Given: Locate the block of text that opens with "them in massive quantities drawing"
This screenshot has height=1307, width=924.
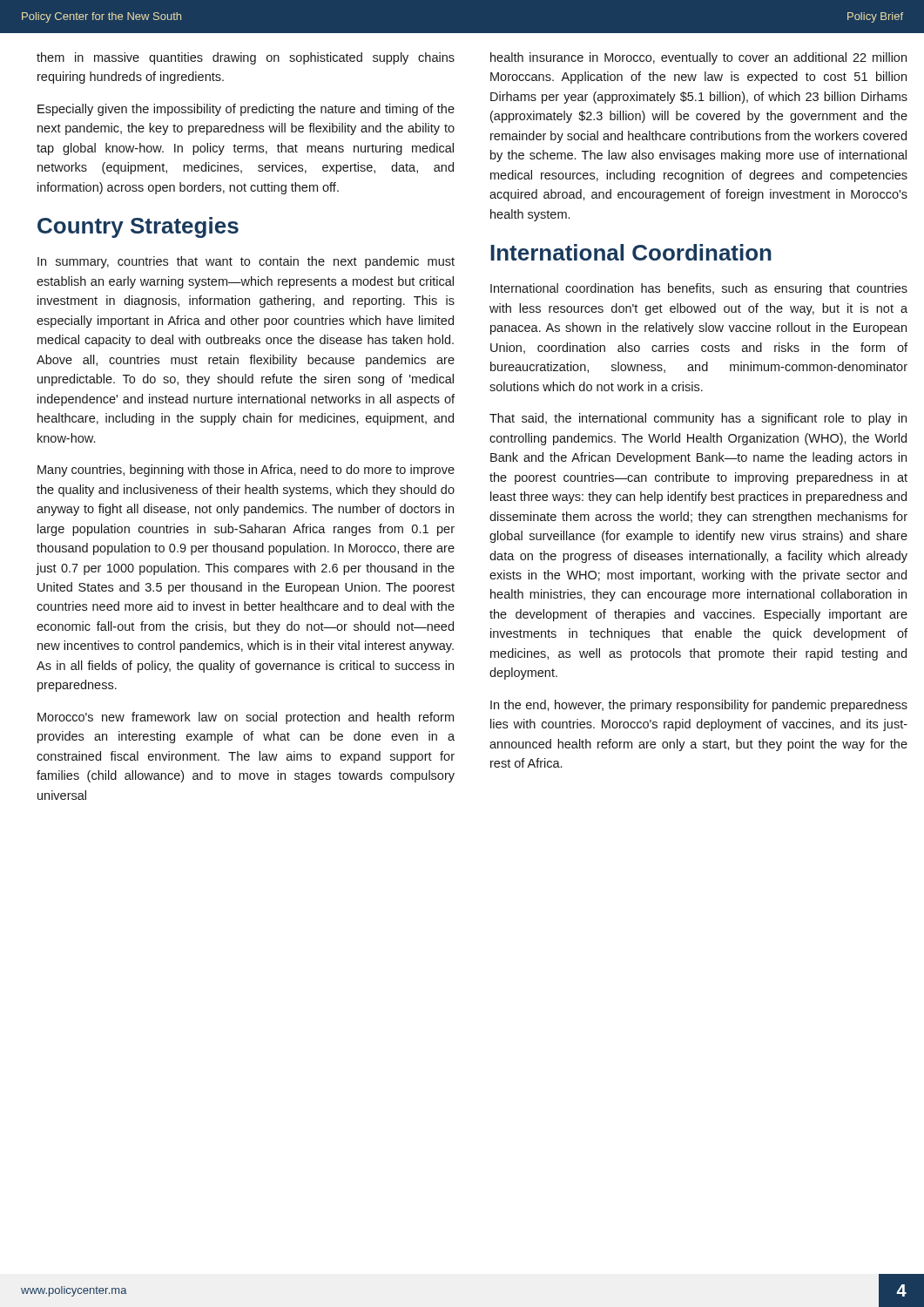Looking at the screenshot, I should click(x=246, y=123).
